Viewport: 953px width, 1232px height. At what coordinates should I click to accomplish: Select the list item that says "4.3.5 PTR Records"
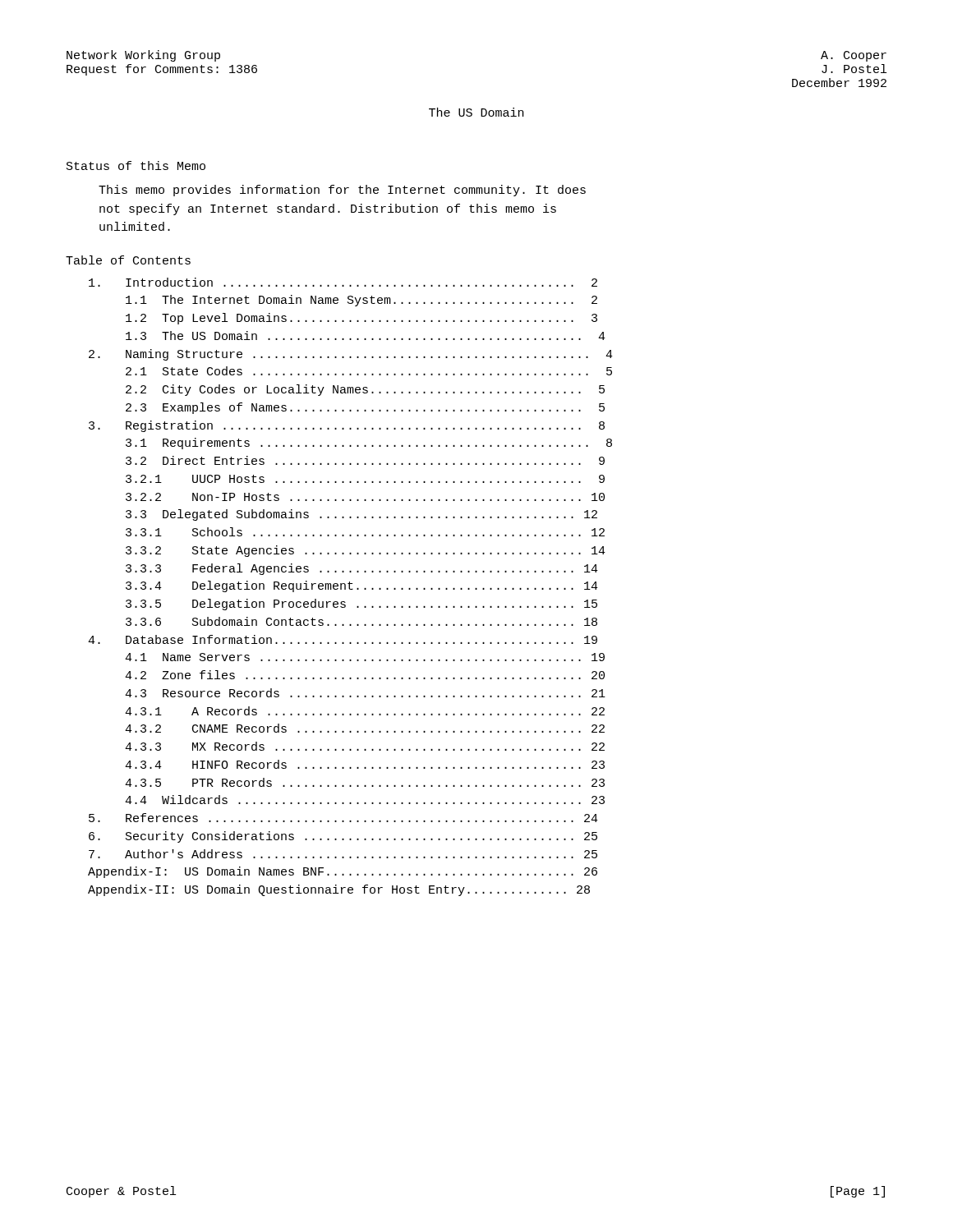(476, 784)
